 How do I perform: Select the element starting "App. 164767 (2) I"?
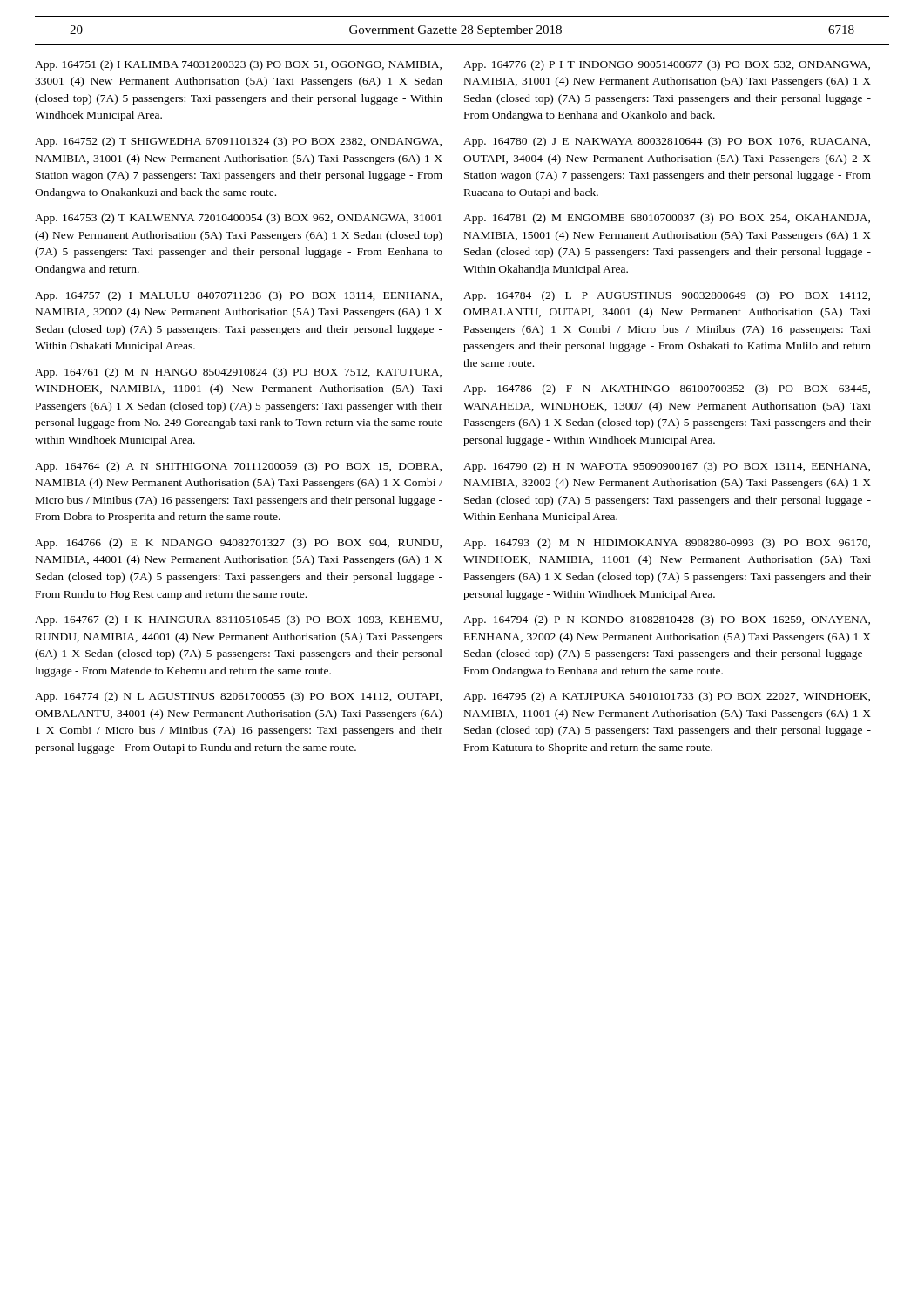tap(239, 645)
